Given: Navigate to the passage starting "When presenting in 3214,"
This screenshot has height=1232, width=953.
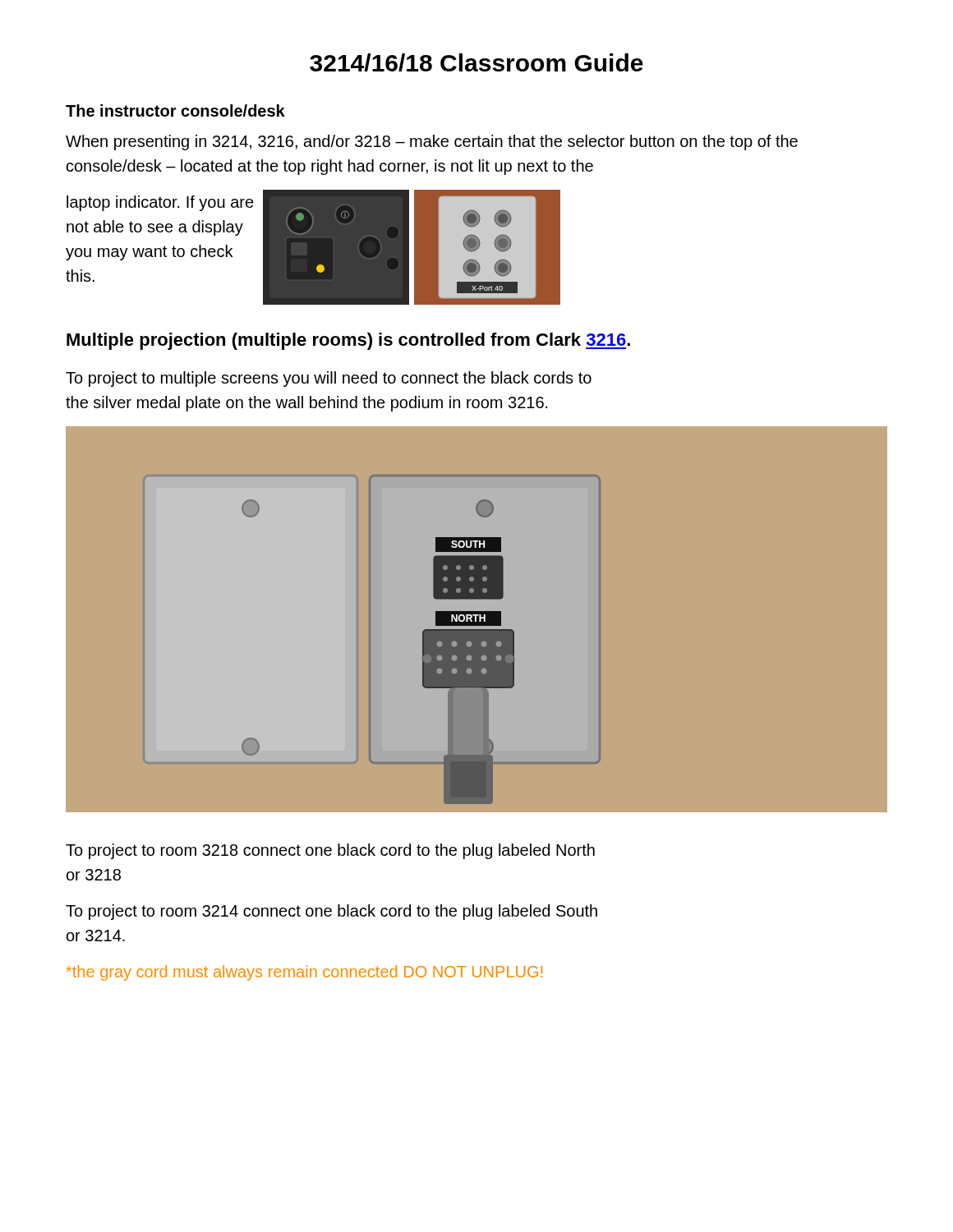Looking at the screenshot, I should (x=476, y=154).
